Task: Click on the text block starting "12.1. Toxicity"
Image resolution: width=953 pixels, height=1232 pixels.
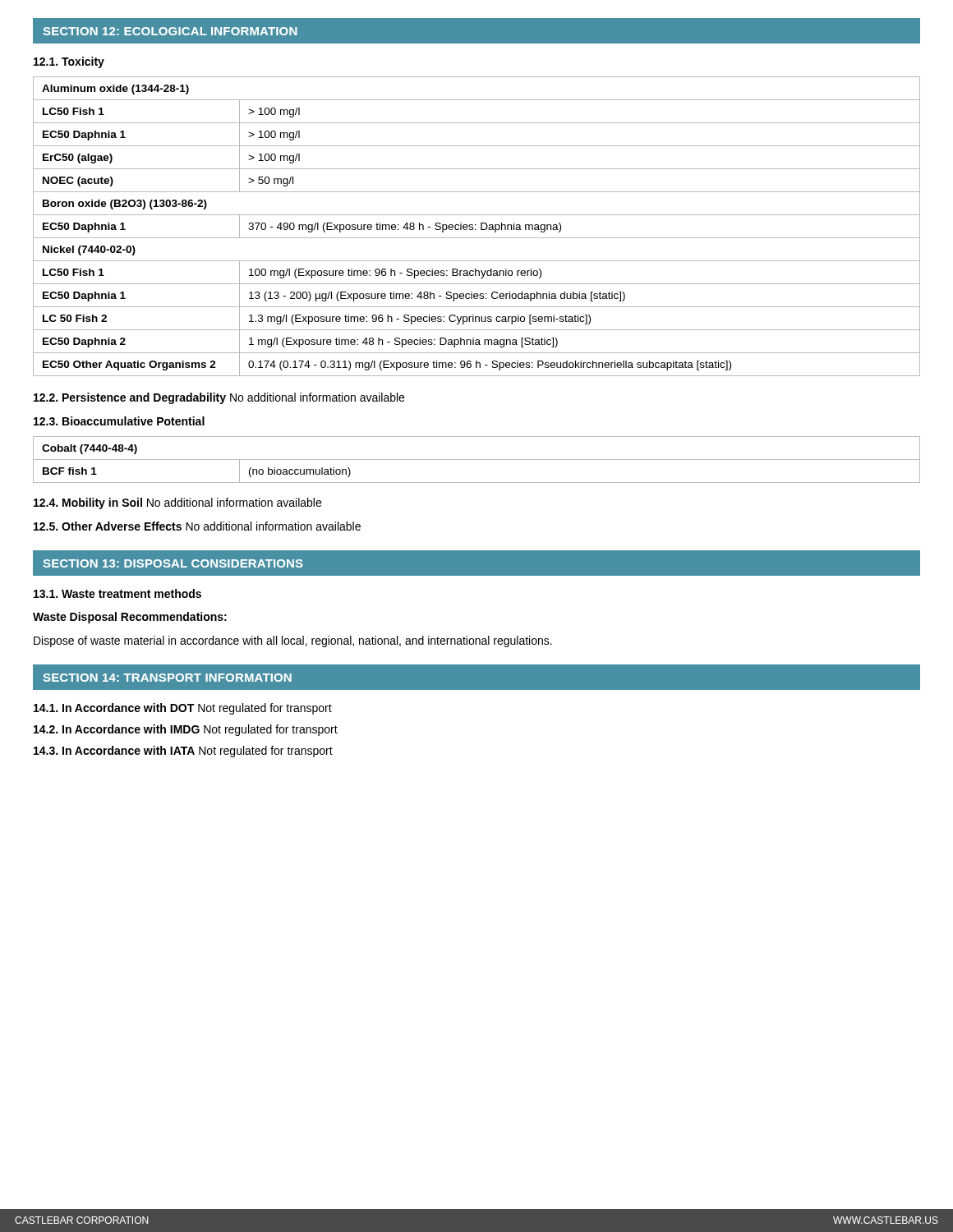Action: [69, 62]
